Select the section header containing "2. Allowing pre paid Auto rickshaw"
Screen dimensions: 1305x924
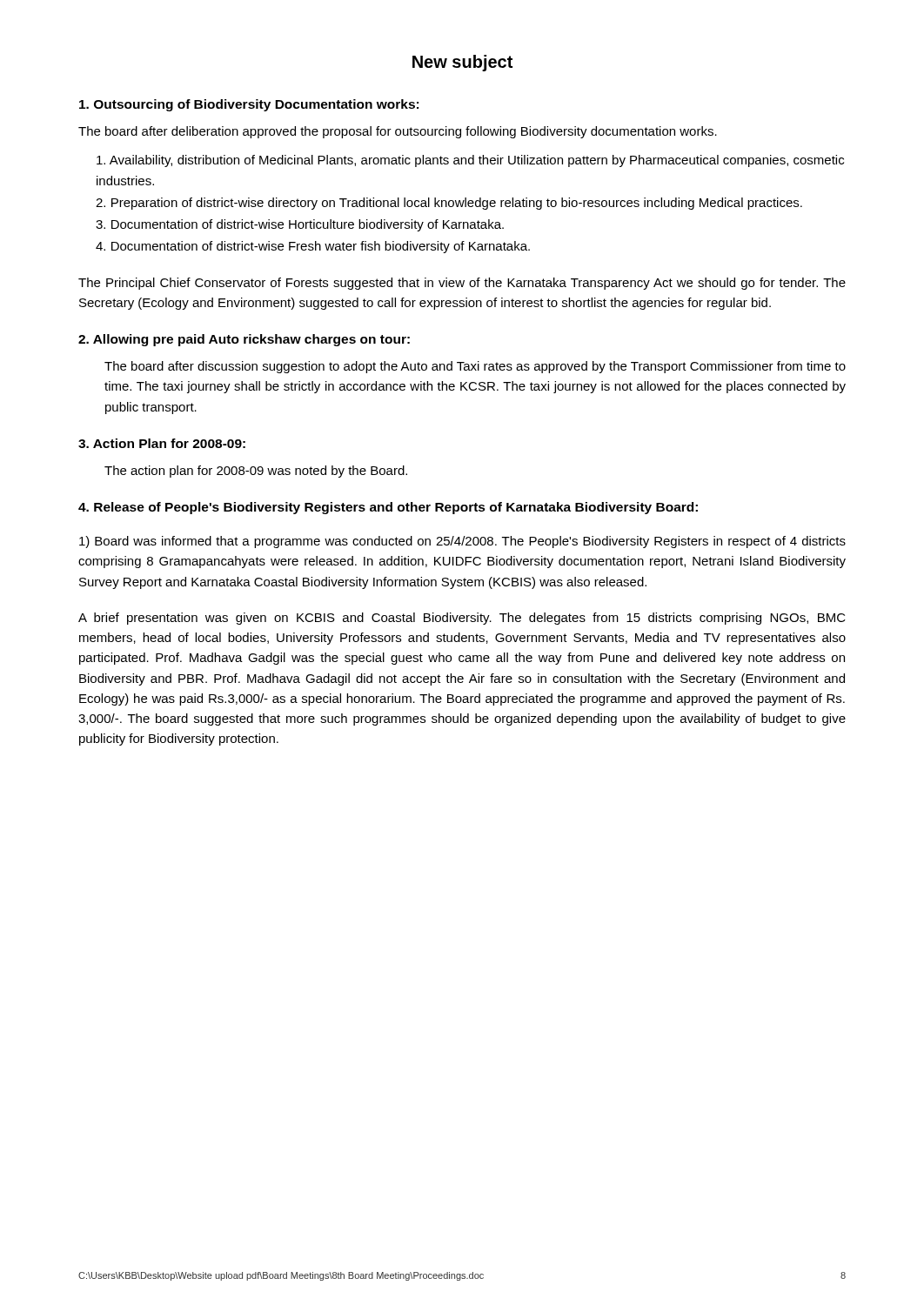244,339
